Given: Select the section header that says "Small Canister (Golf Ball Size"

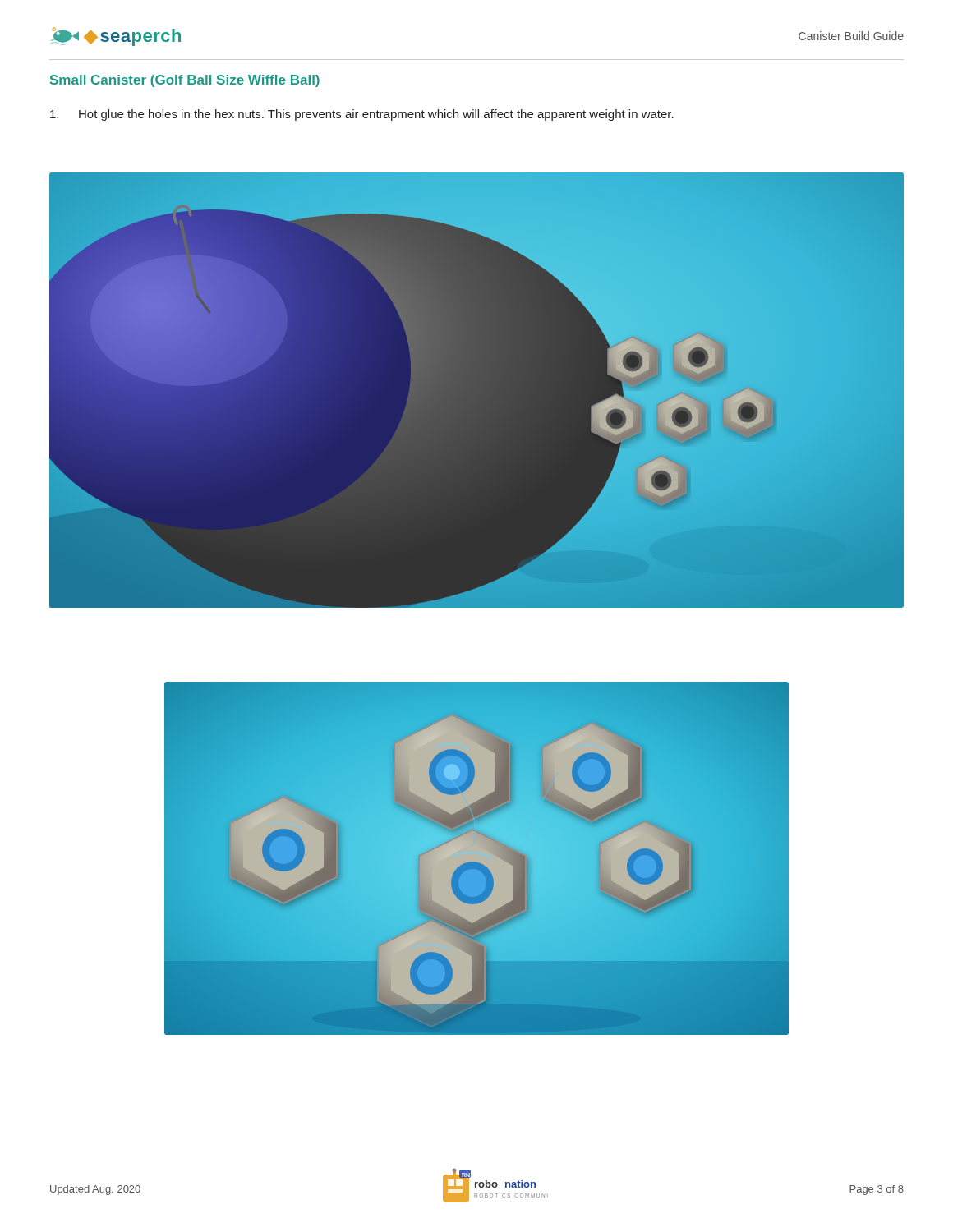Looking at the screenshot, I should coord(185,80).
